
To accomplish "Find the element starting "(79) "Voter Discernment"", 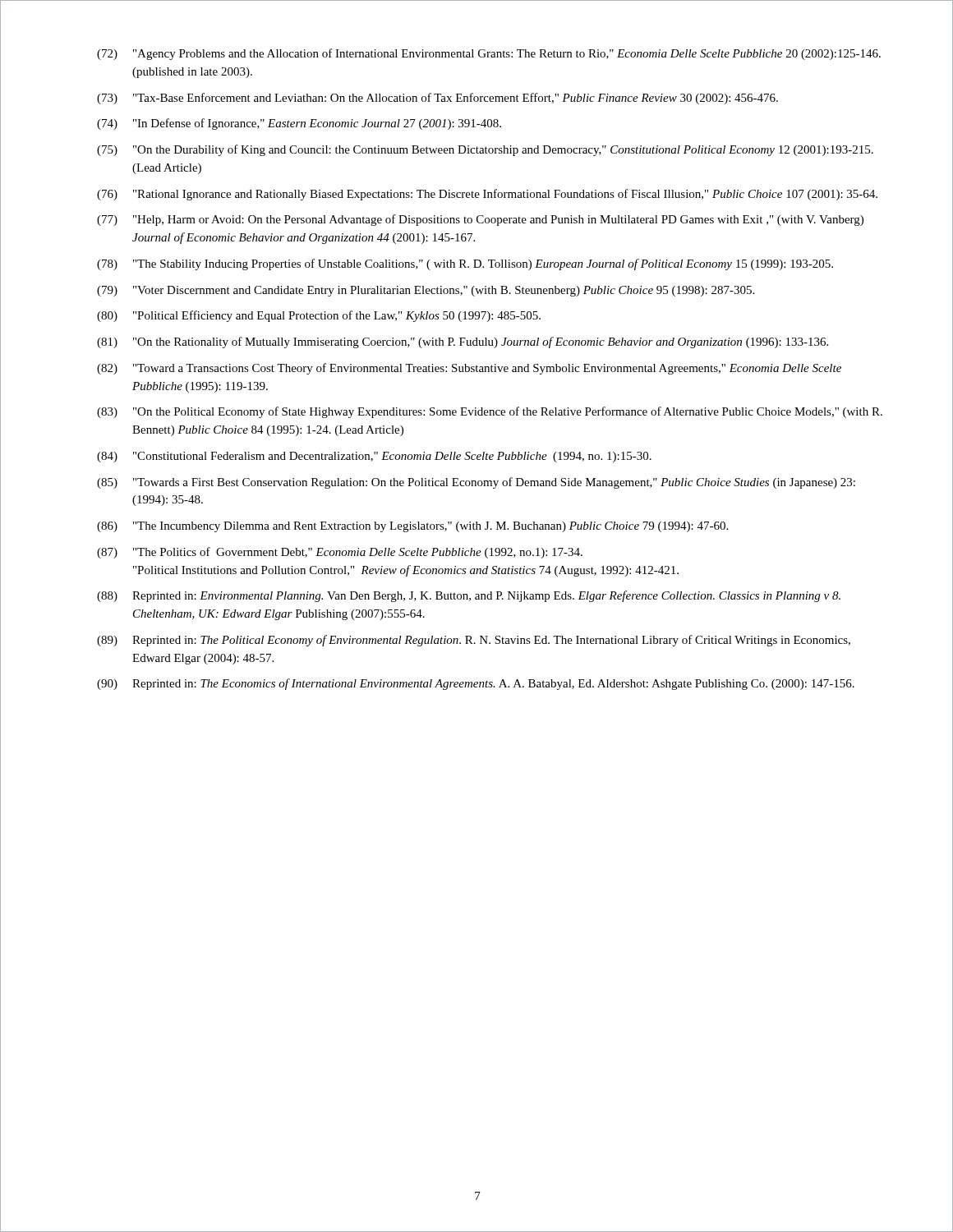I will 476,290.
